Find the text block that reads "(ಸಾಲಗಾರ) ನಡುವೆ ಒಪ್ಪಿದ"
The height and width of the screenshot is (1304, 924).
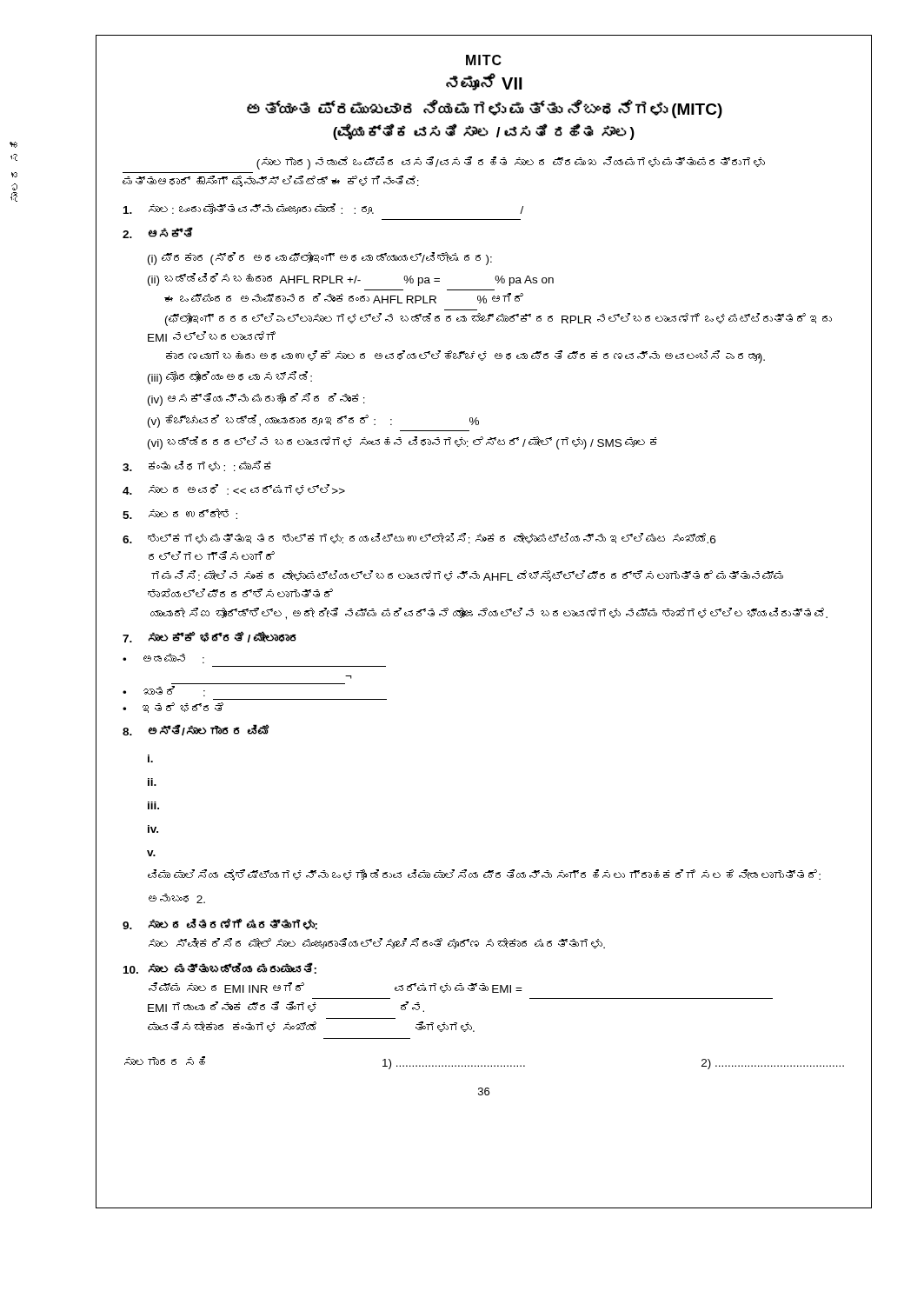point(444,171)
